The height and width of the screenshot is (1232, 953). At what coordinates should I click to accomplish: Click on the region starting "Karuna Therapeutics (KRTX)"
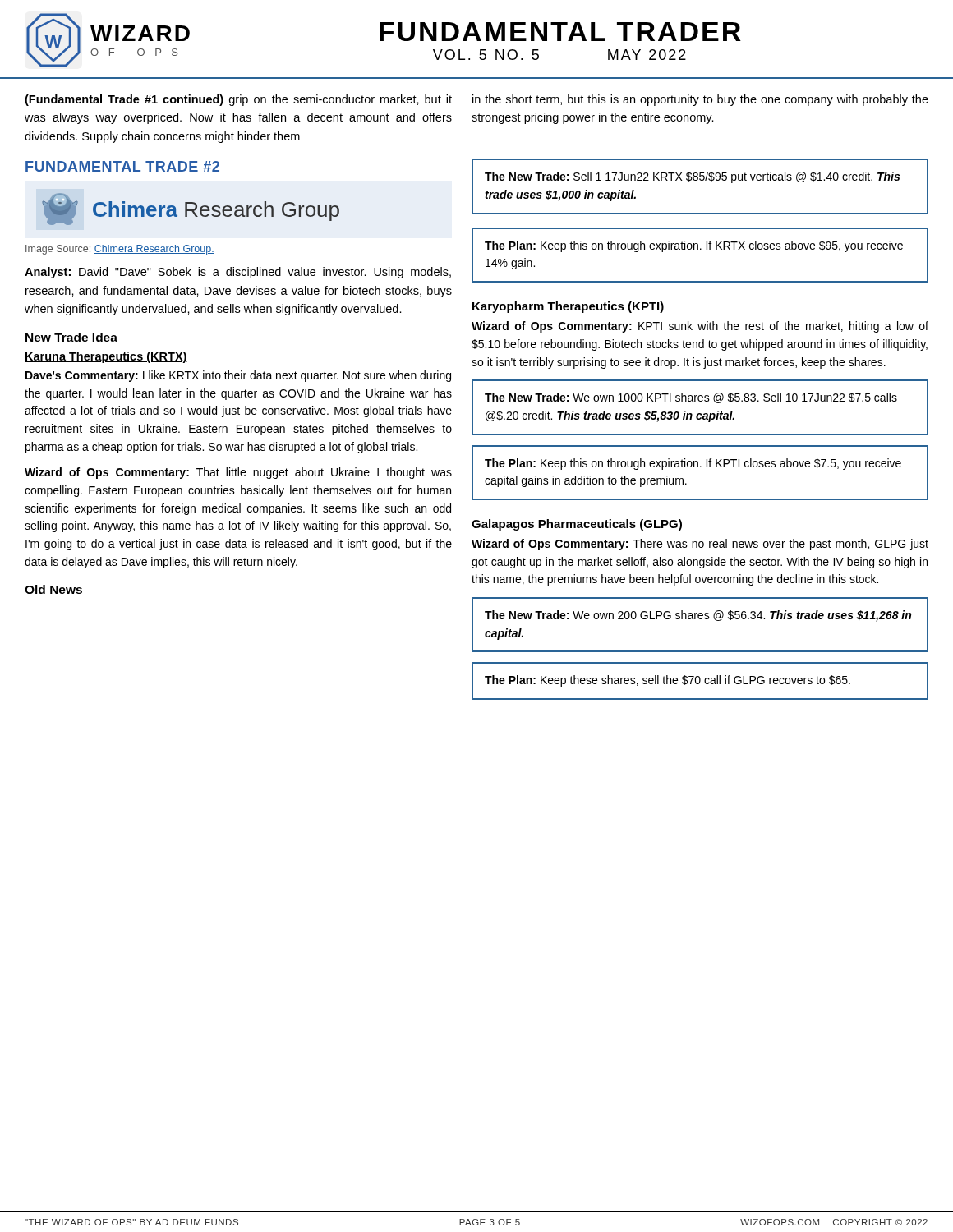point(106,356)
